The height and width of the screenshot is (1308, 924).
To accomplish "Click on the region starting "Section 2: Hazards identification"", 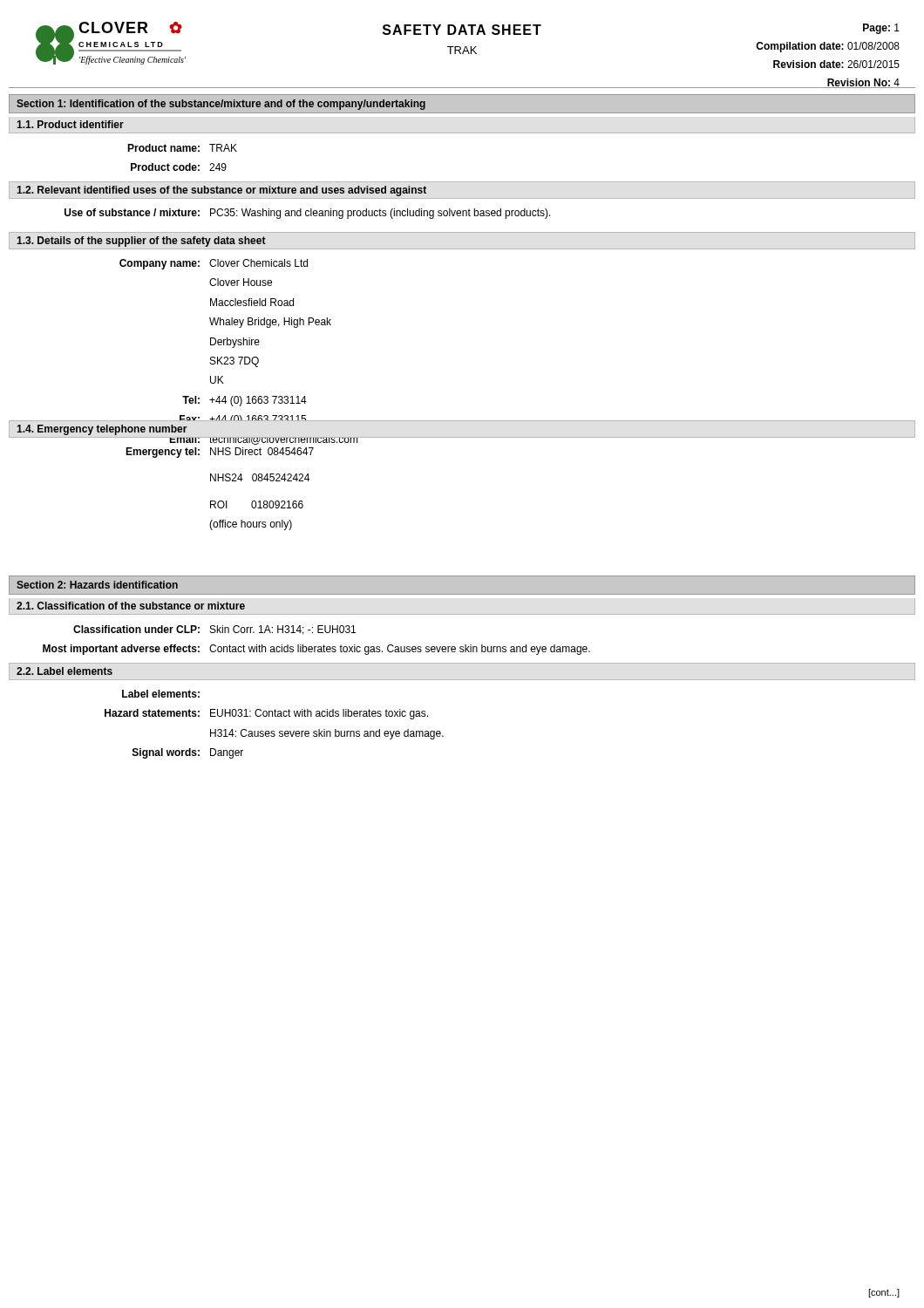I will pyautogui.click(x=97, y=585).
